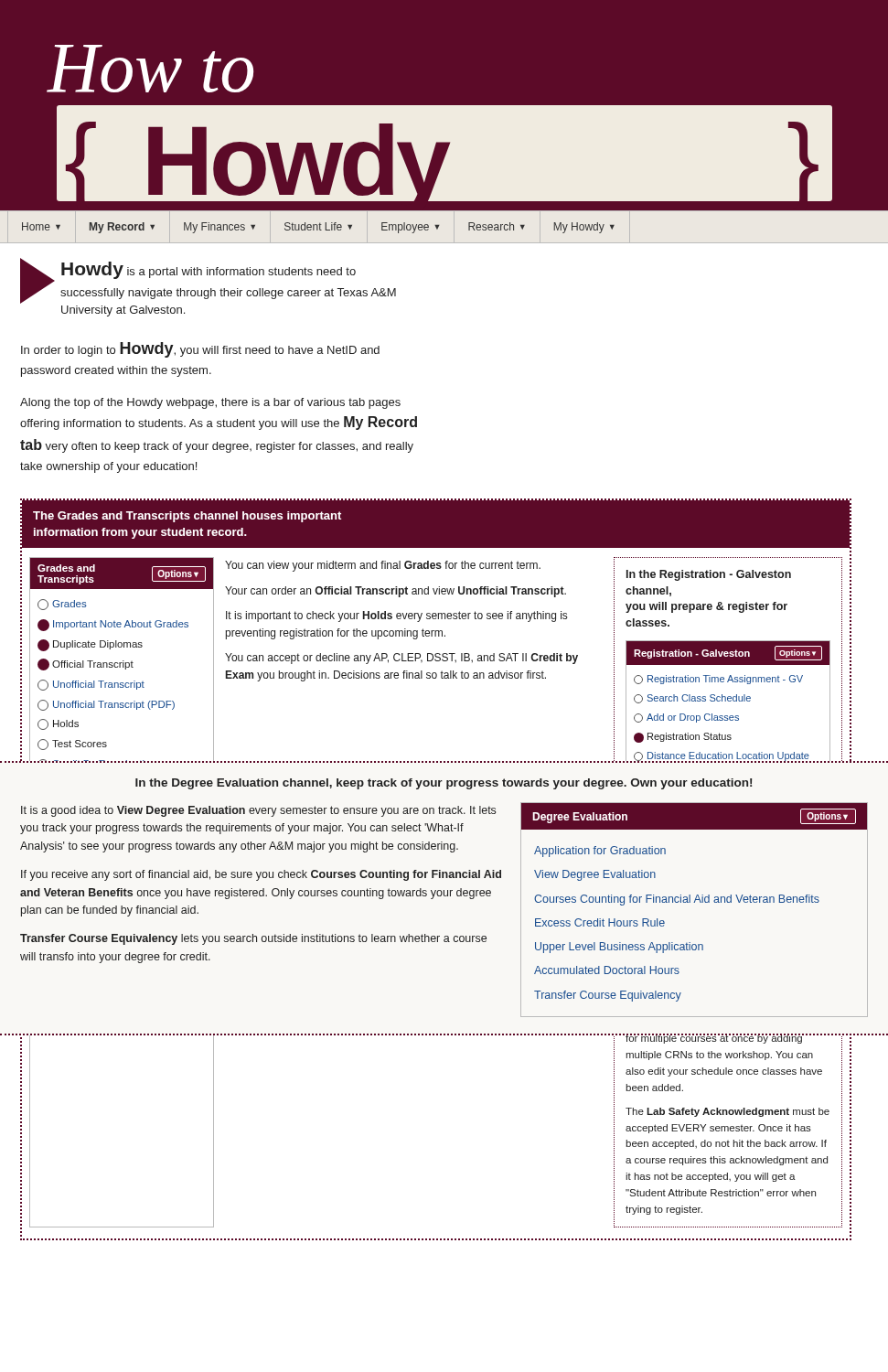The height and width of the screenshot is (1372, 888).
Task: Locate the table with the text "Registration - Galveston Options▼ Registration"
Action: point(728,734)
